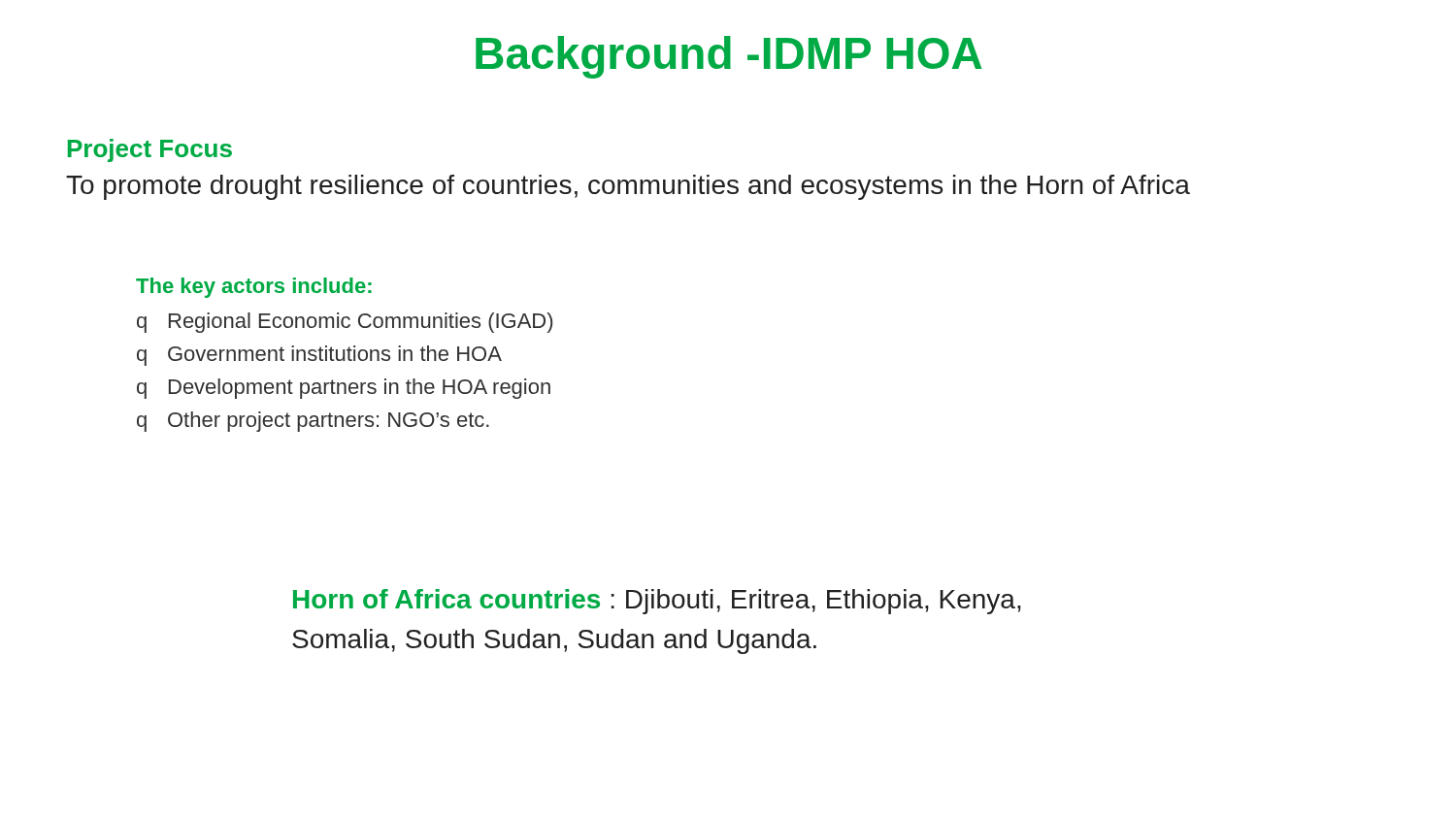This screenshot has width=1456, height=819.
Task: Click on the list item containing "q Government institutions in the HOA"
Action: (x=319, y=354)
